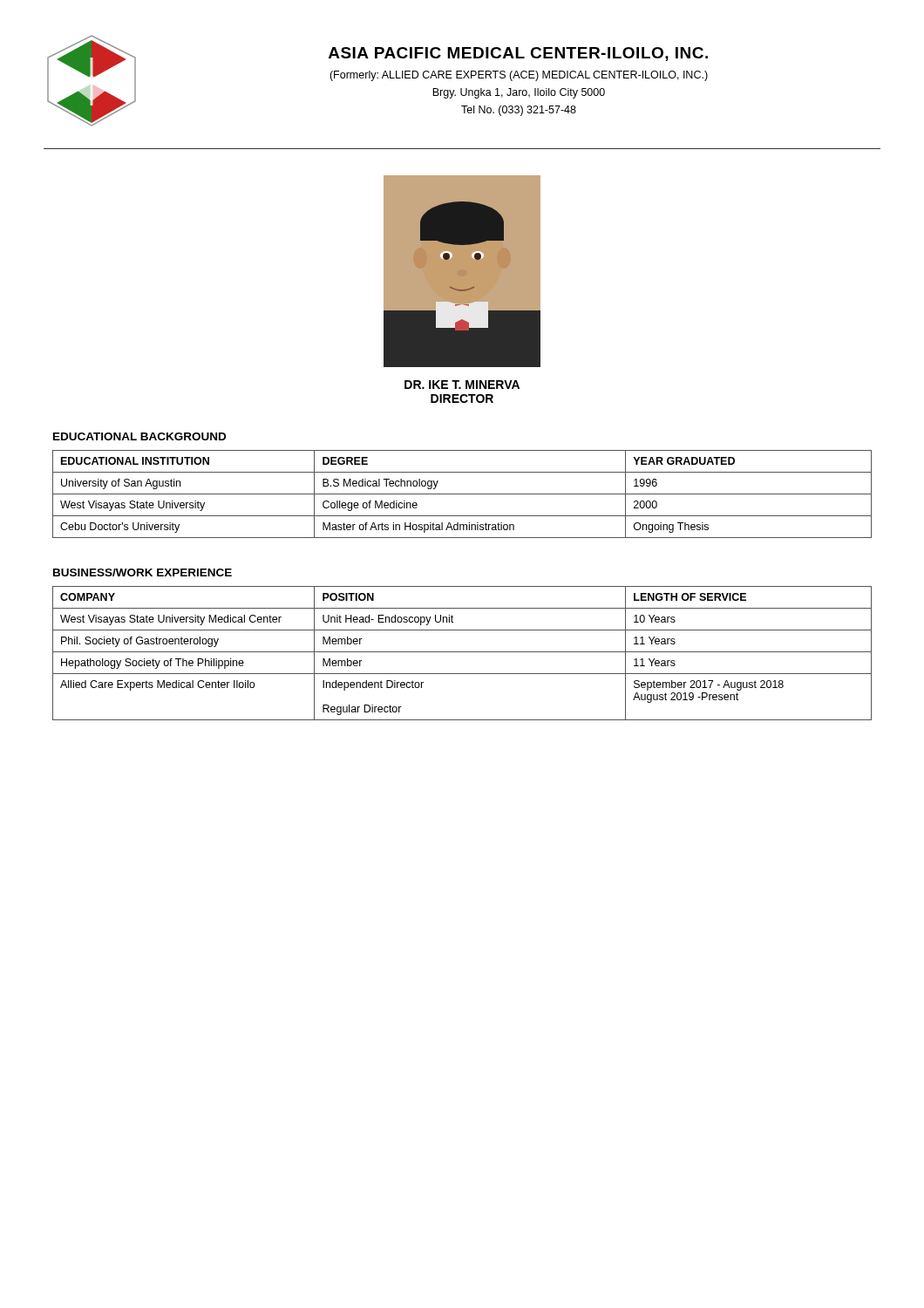The width and height of the screenshot is (924, 1308).
Task: Click on the photo
Action: click(462, 273)
